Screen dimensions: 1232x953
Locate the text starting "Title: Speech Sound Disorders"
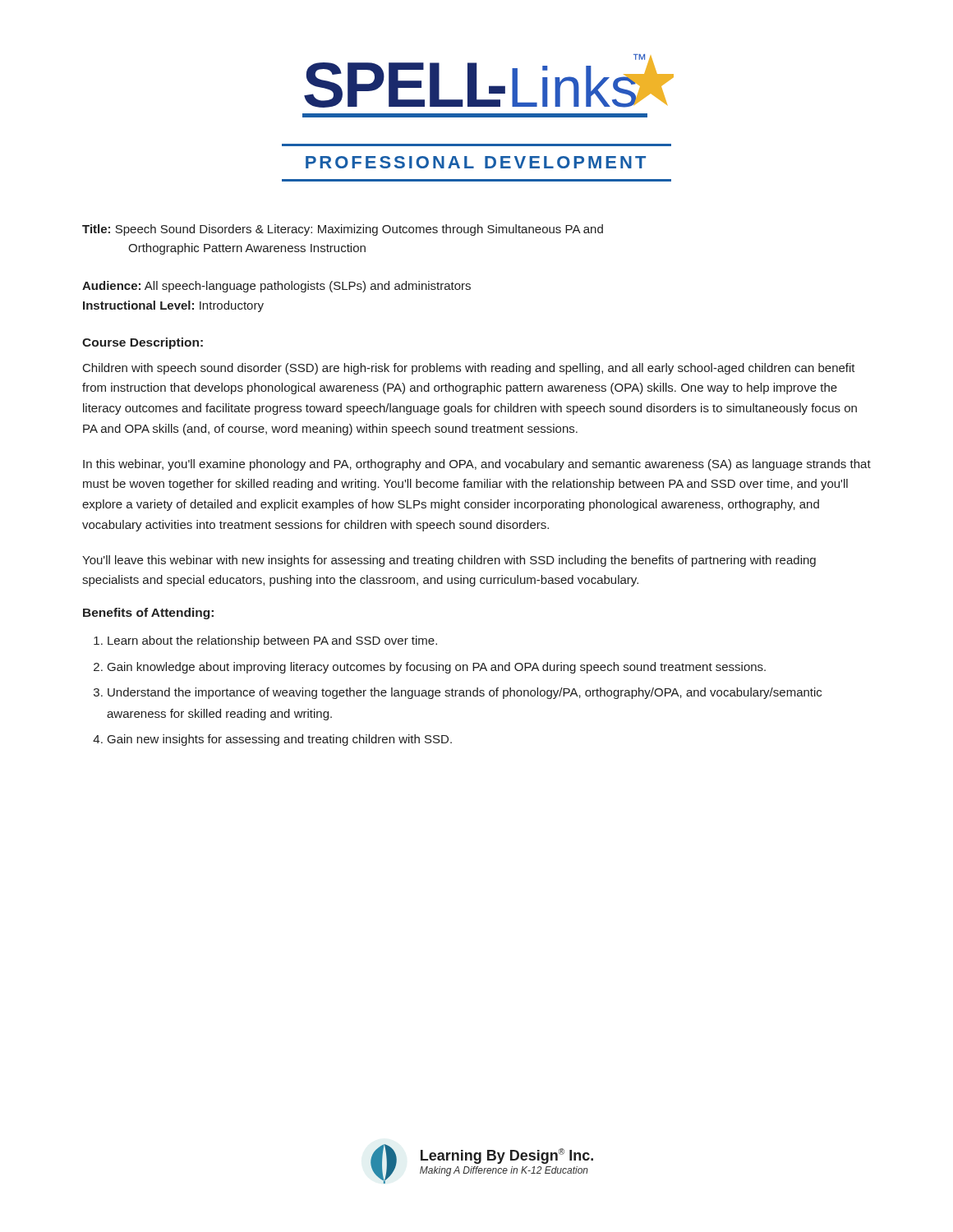(343, 240)
